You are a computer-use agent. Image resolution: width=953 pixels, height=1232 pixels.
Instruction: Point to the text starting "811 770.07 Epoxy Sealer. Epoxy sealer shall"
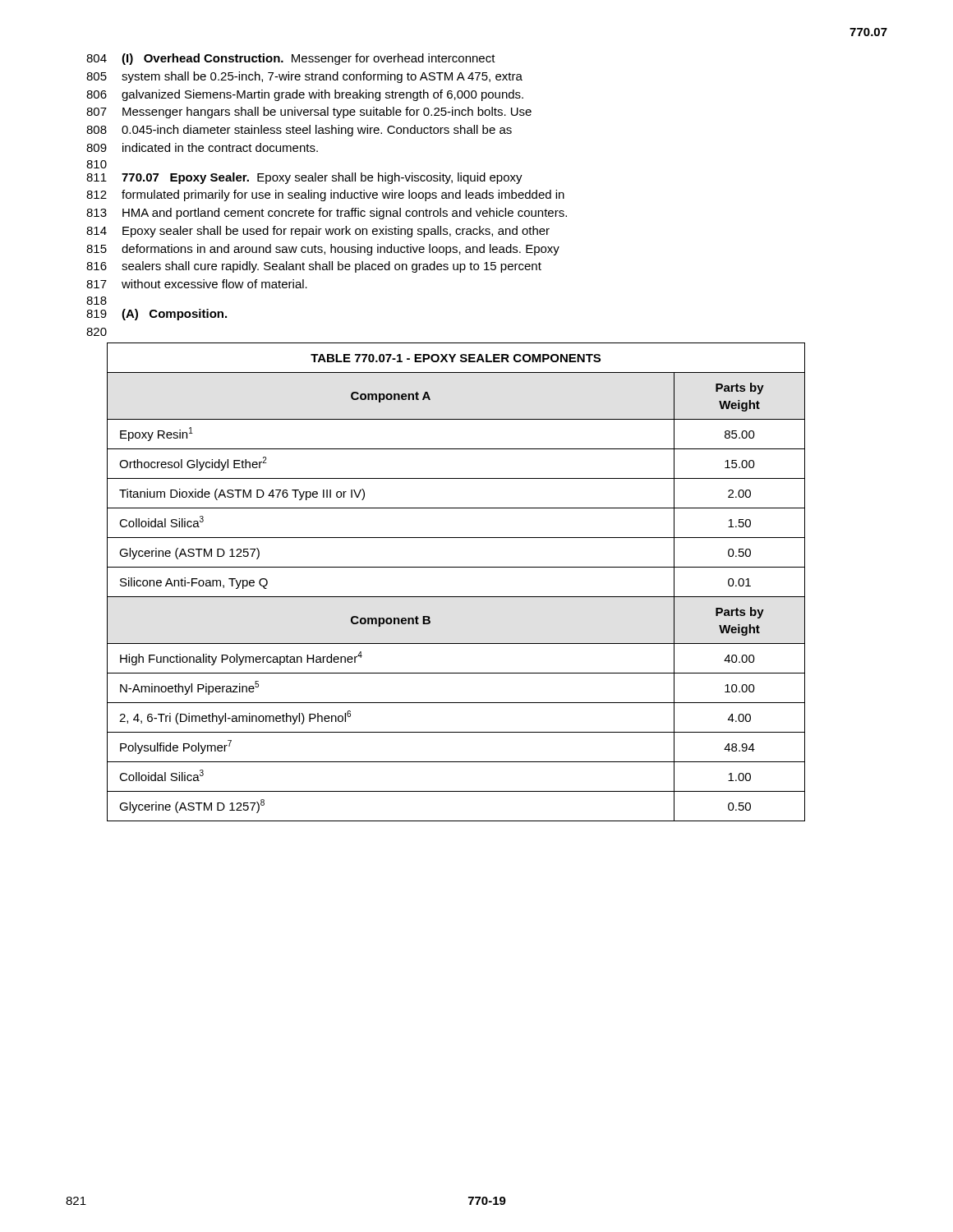tap(476, 177)
